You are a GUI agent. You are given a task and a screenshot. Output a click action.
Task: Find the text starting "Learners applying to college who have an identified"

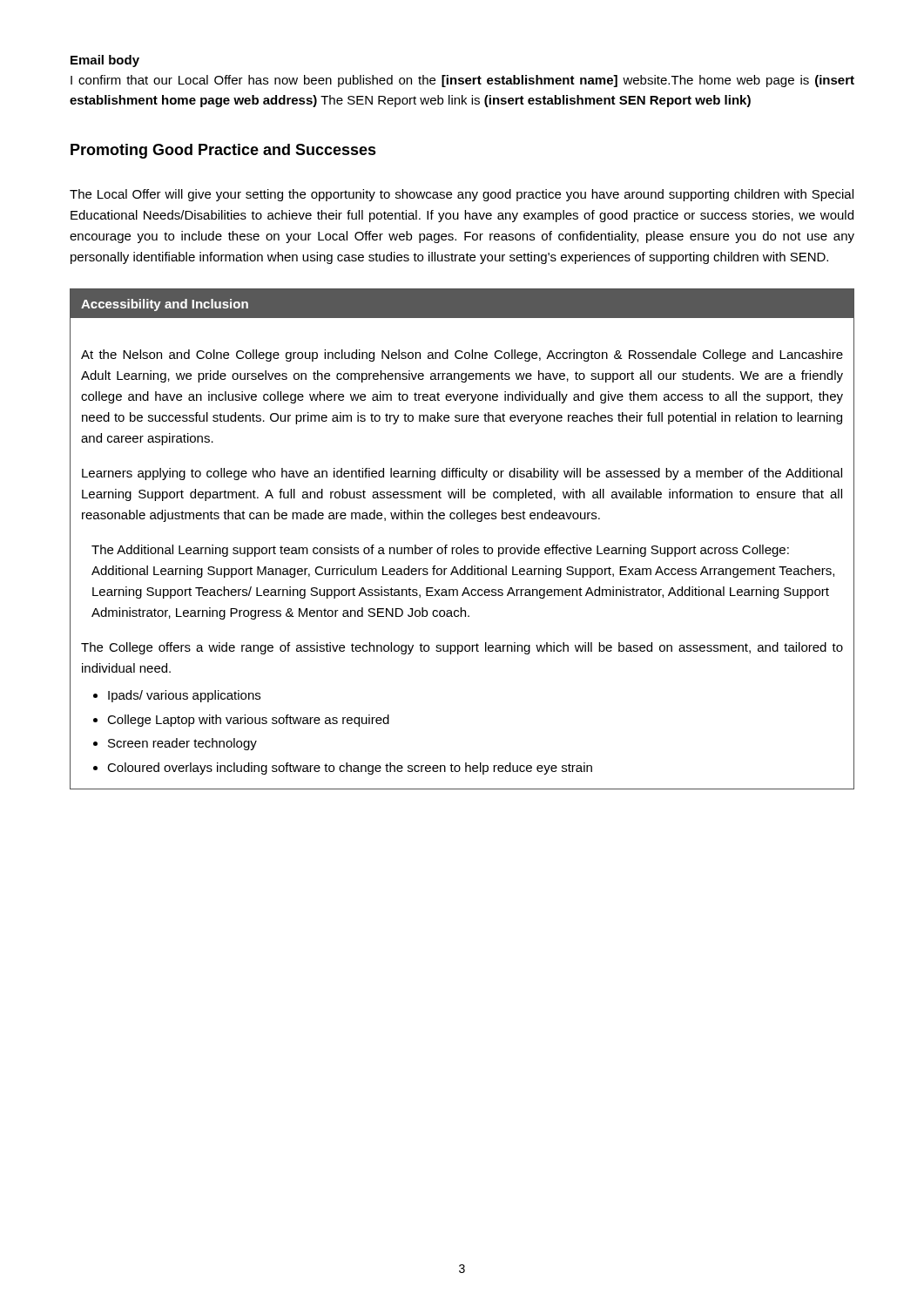tap(462, 494)
